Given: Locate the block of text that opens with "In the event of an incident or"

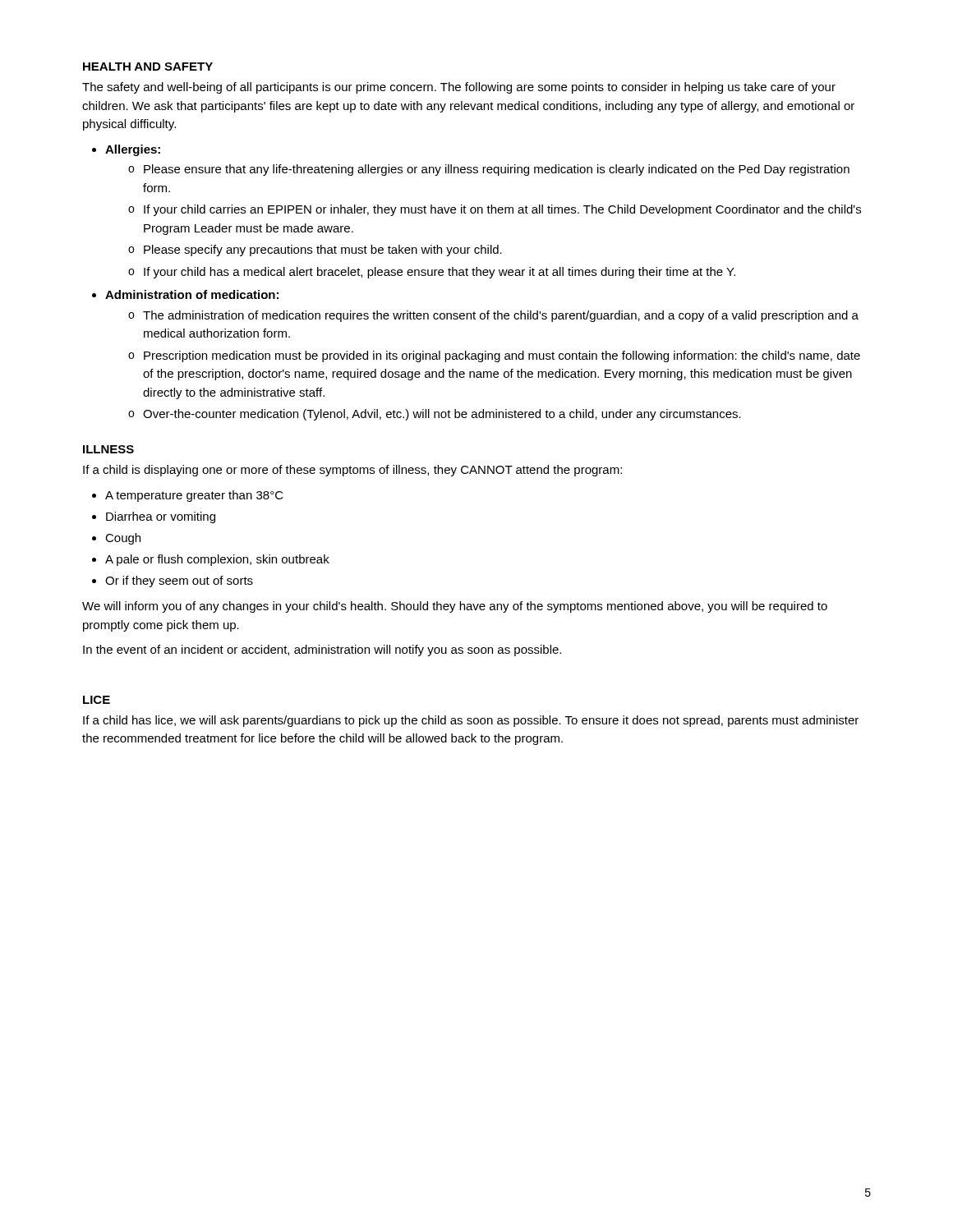Looking at the screenshot, I should click(322, 649).
